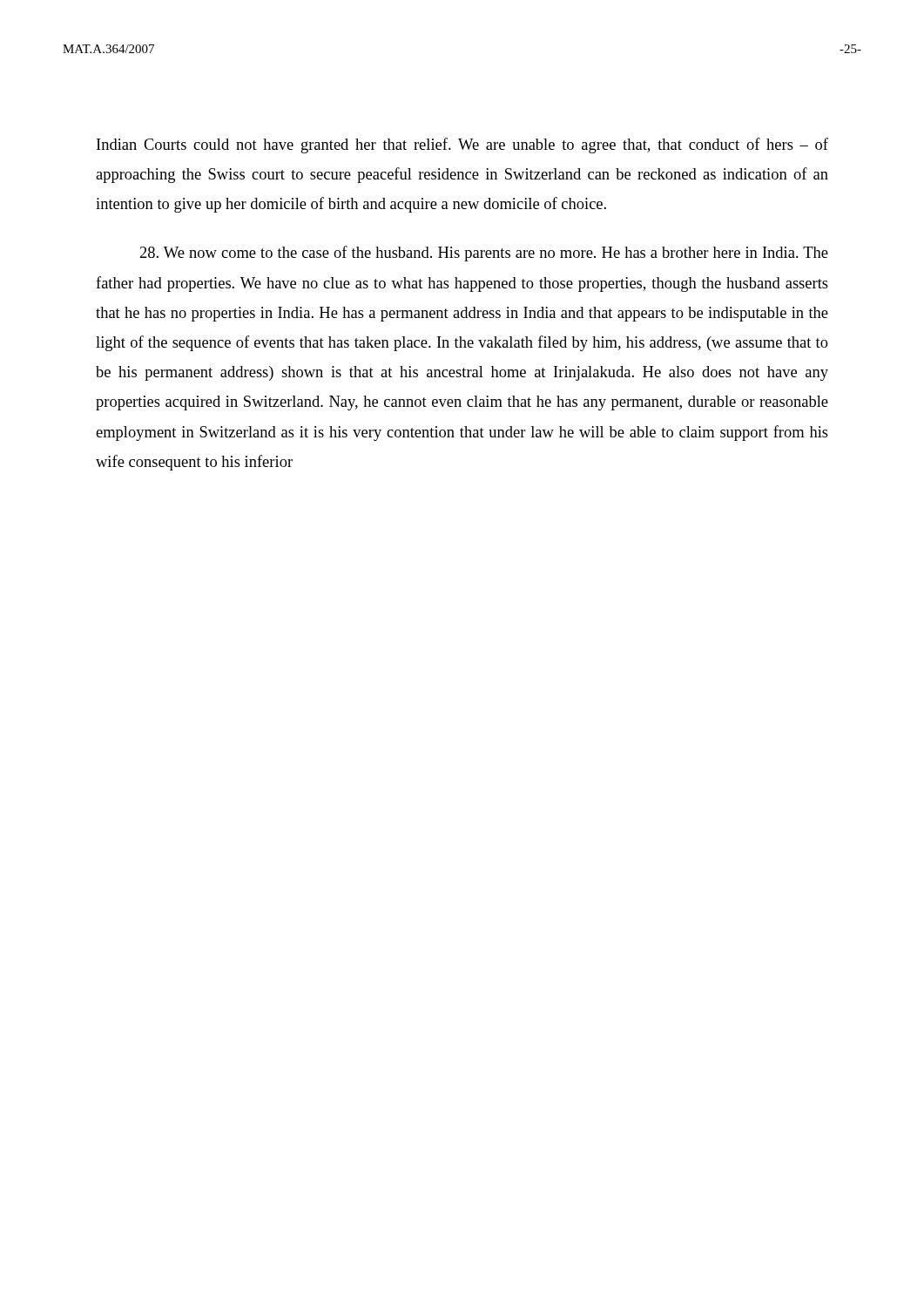Screen dimensions: 1307x924
Task: Locate the block of text that opens with "Indian Courts could"
Action: tap(462, 174)
